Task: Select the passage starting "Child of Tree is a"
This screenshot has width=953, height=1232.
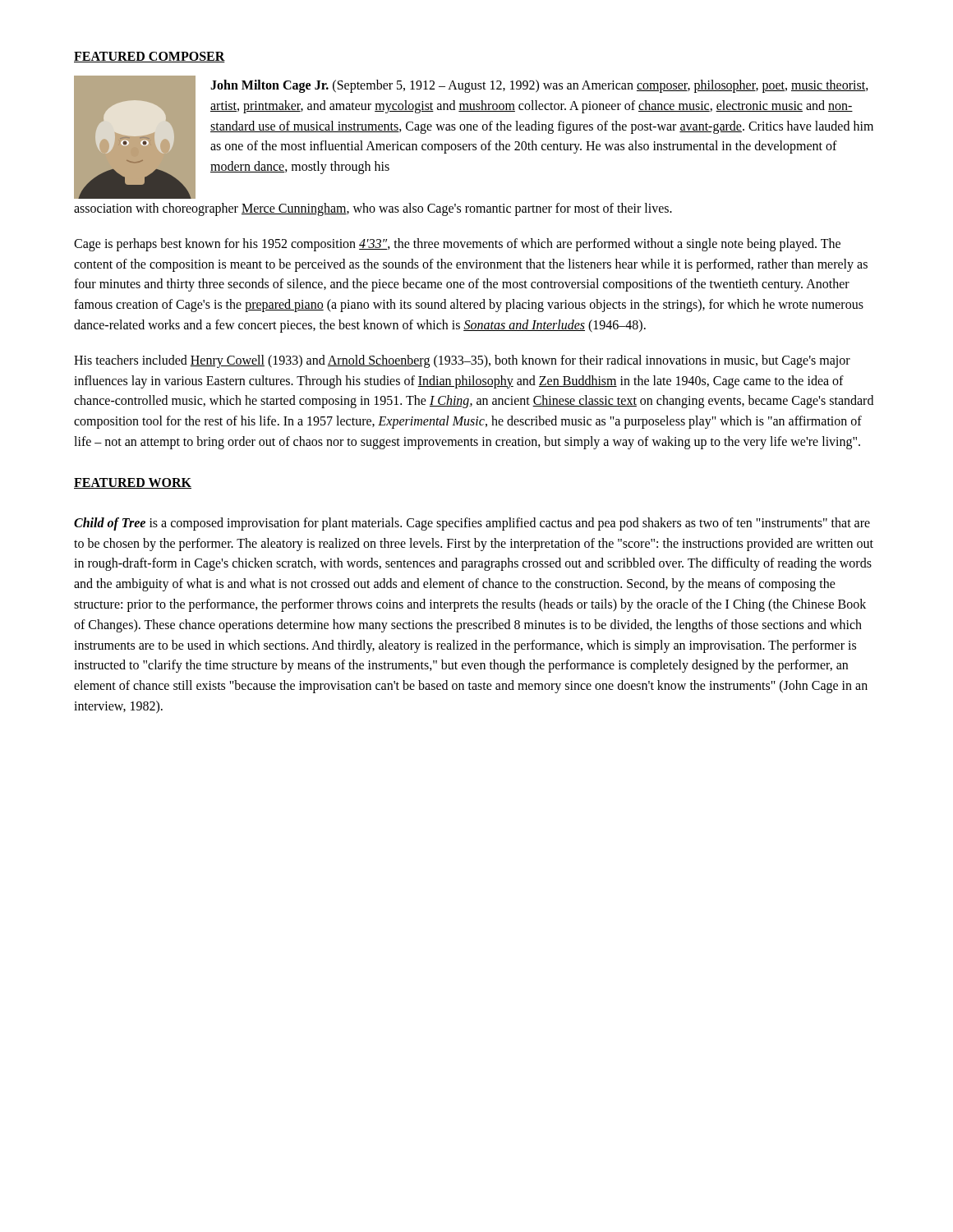Action: 474,614
